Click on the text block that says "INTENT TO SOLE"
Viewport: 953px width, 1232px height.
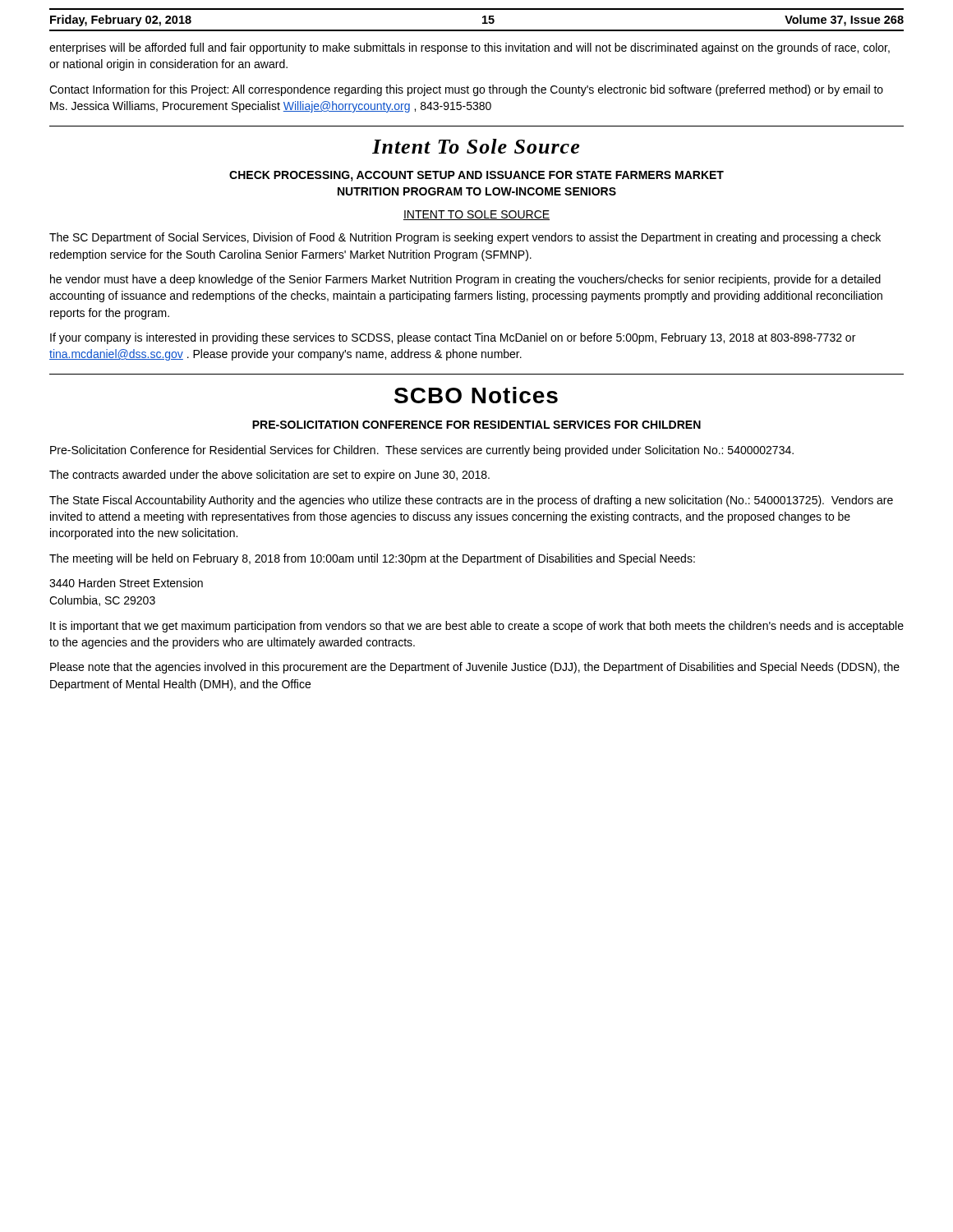coord(476,215)
